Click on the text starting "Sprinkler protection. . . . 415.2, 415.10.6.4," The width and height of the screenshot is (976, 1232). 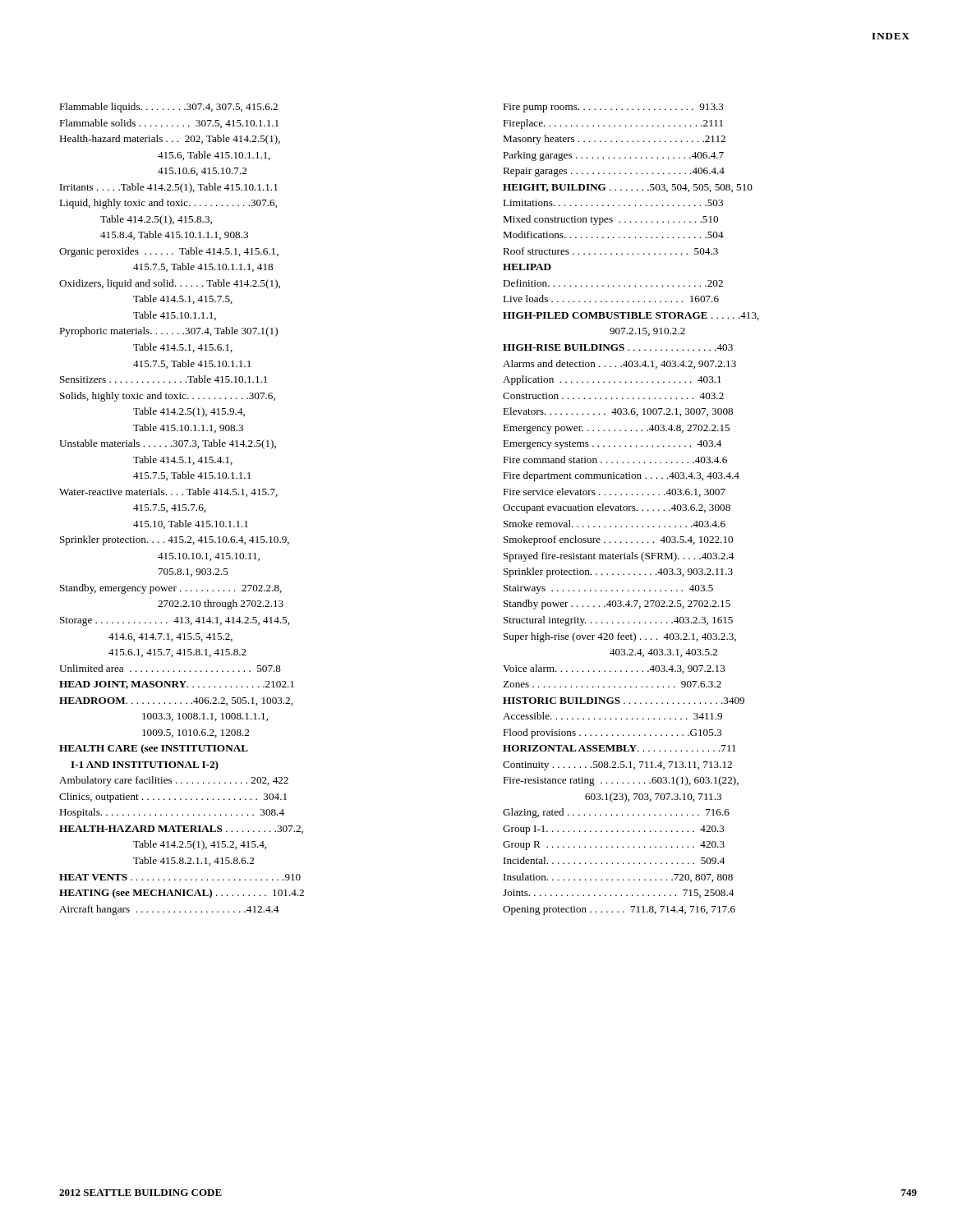click(x=174, y=539)
